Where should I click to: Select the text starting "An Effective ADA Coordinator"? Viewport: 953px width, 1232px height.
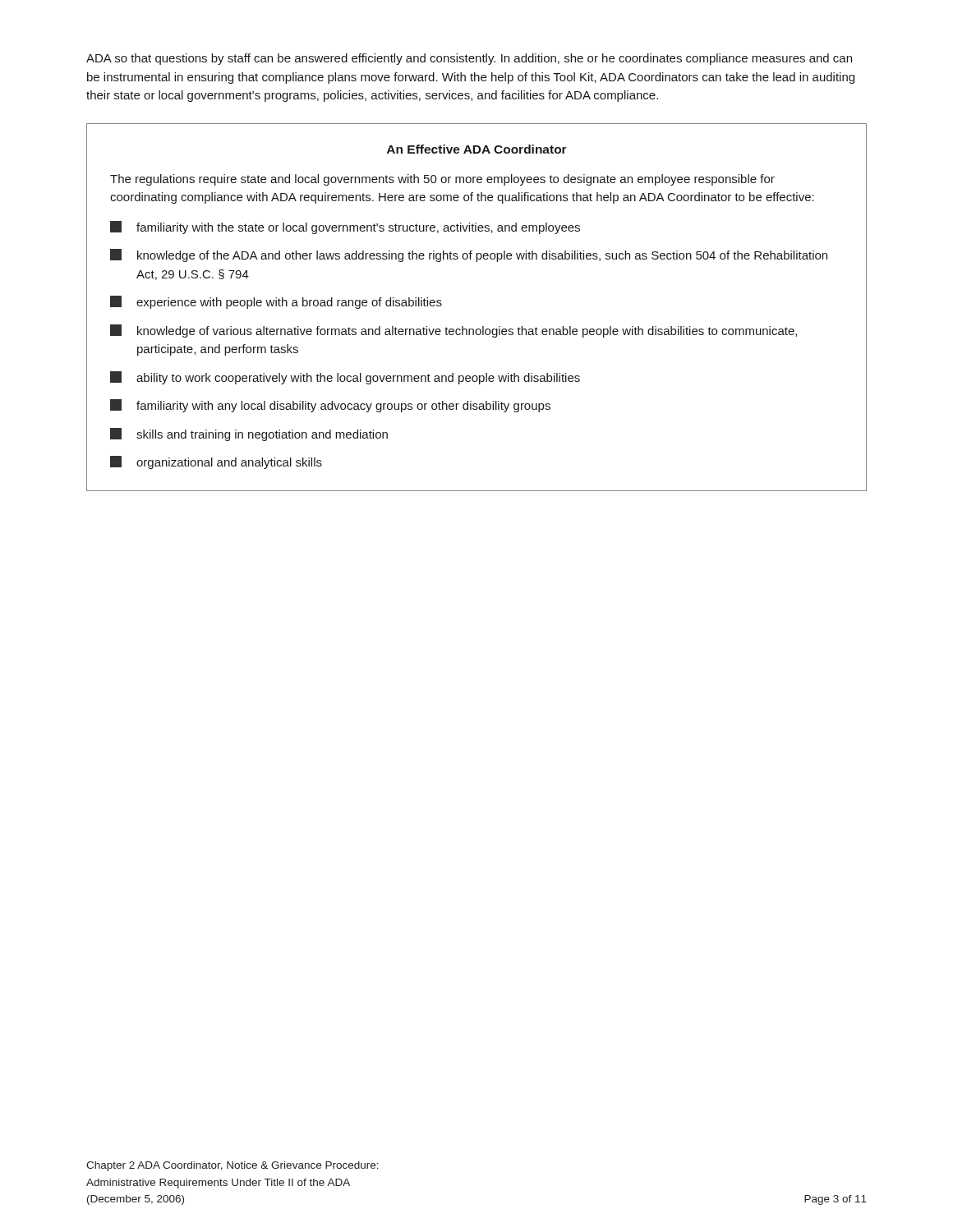click(x=476, y=149)
